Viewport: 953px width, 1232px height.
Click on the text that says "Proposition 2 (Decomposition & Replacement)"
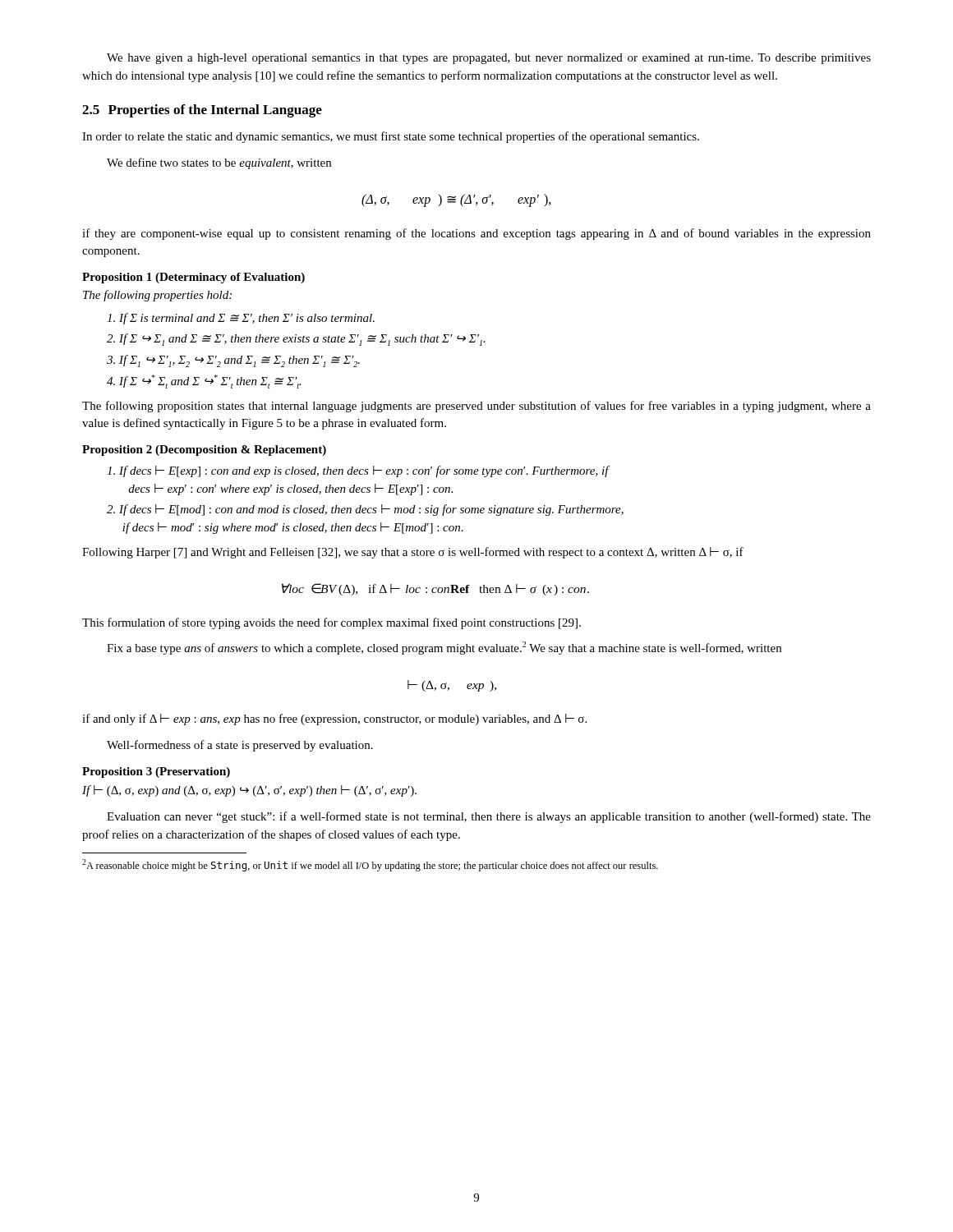tap(204, 451)
